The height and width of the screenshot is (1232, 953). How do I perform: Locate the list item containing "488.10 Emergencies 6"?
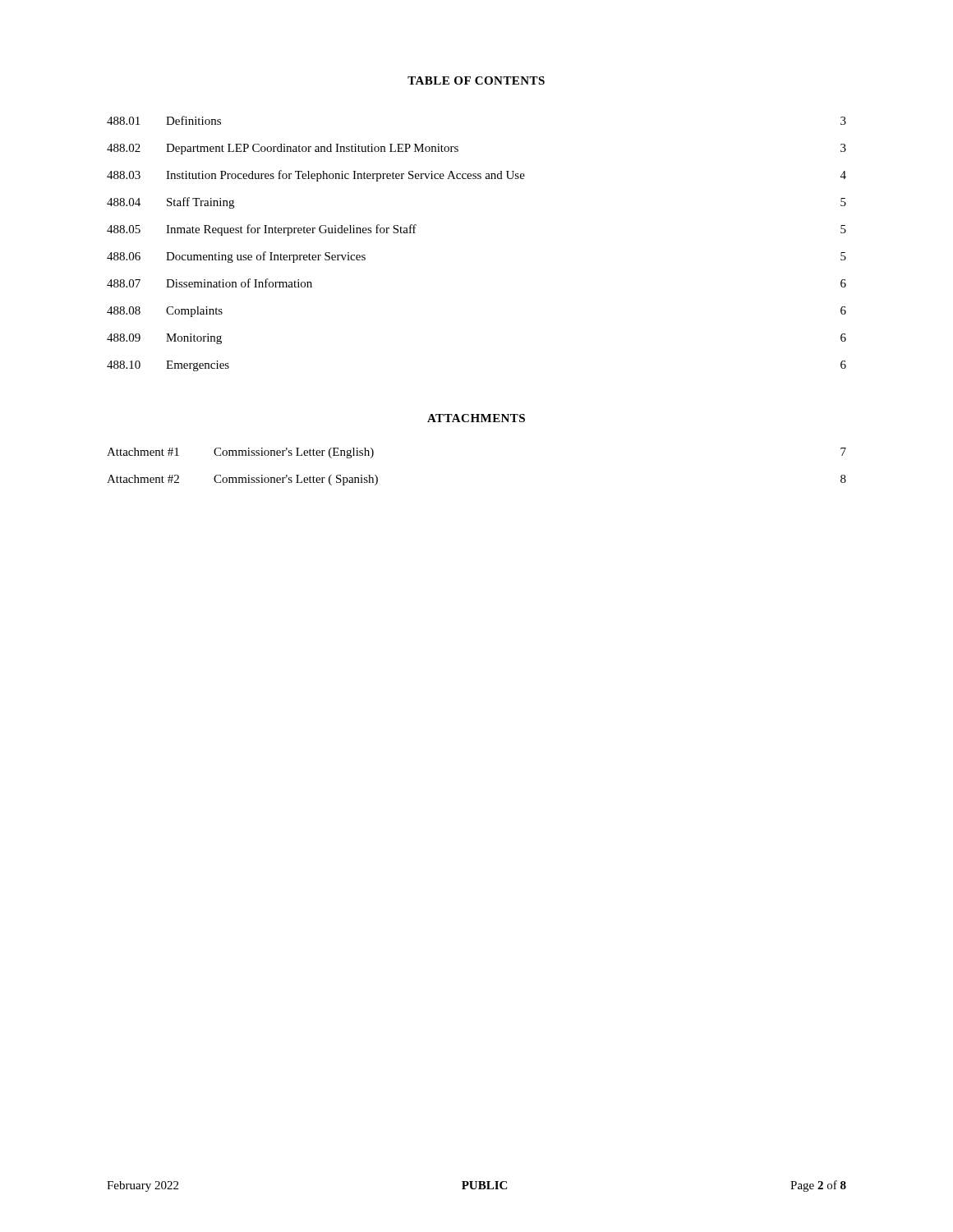pyautogui.click(x=115, y=366)
